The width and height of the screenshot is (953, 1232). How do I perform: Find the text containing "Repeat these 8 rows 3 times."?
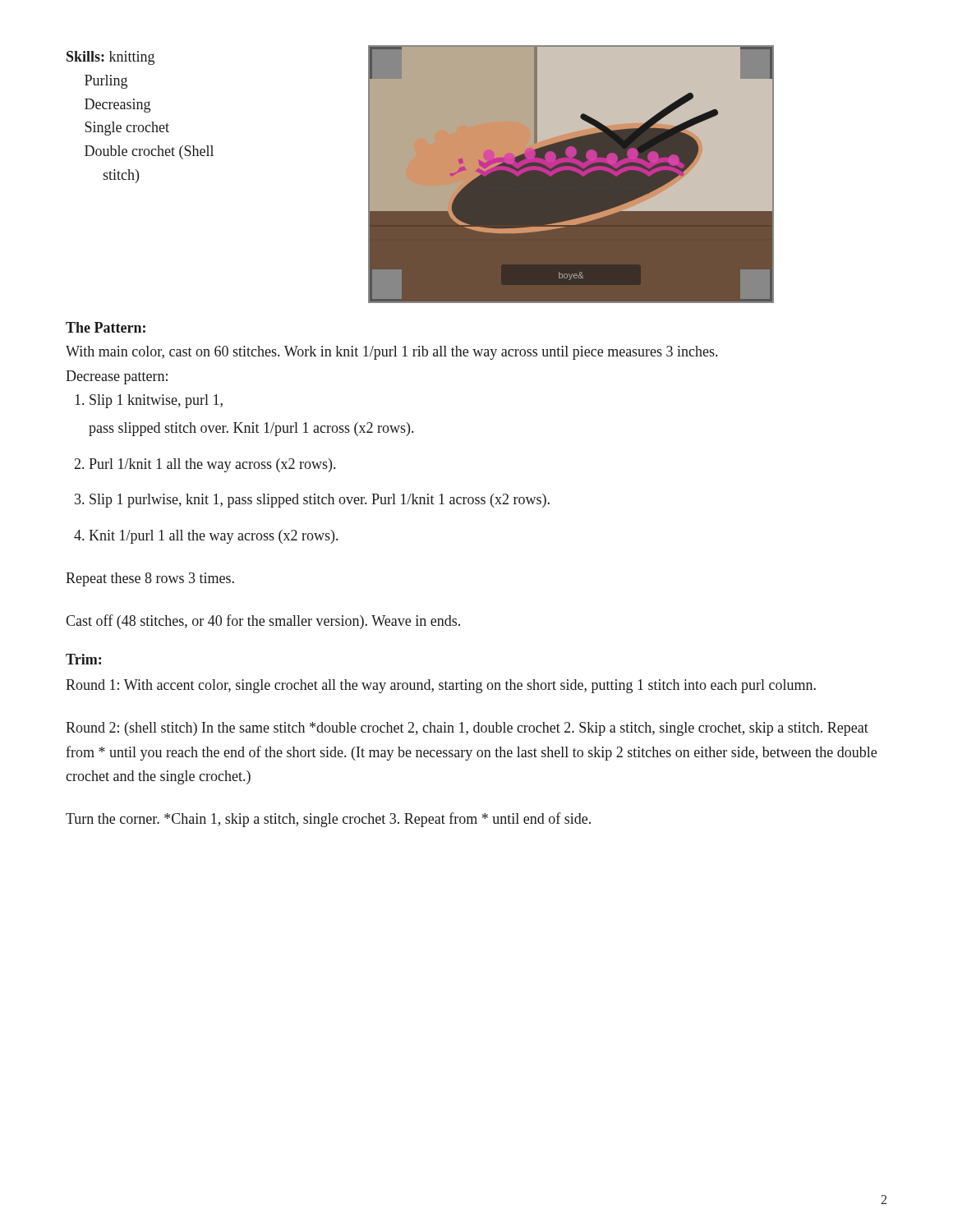pos(150,578)
